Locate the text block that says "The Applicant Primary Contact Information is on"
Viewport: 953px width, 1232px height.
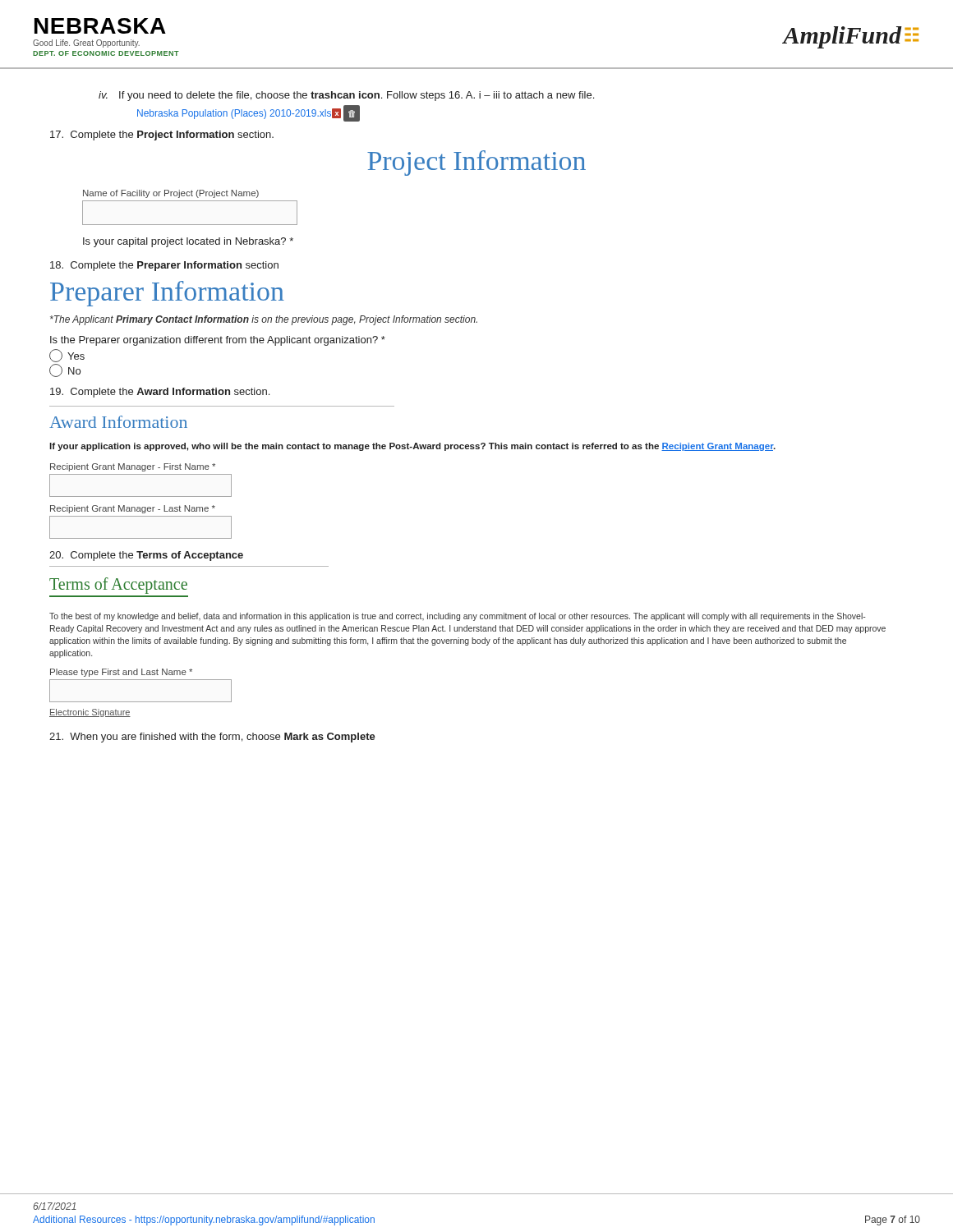(264, 320)
